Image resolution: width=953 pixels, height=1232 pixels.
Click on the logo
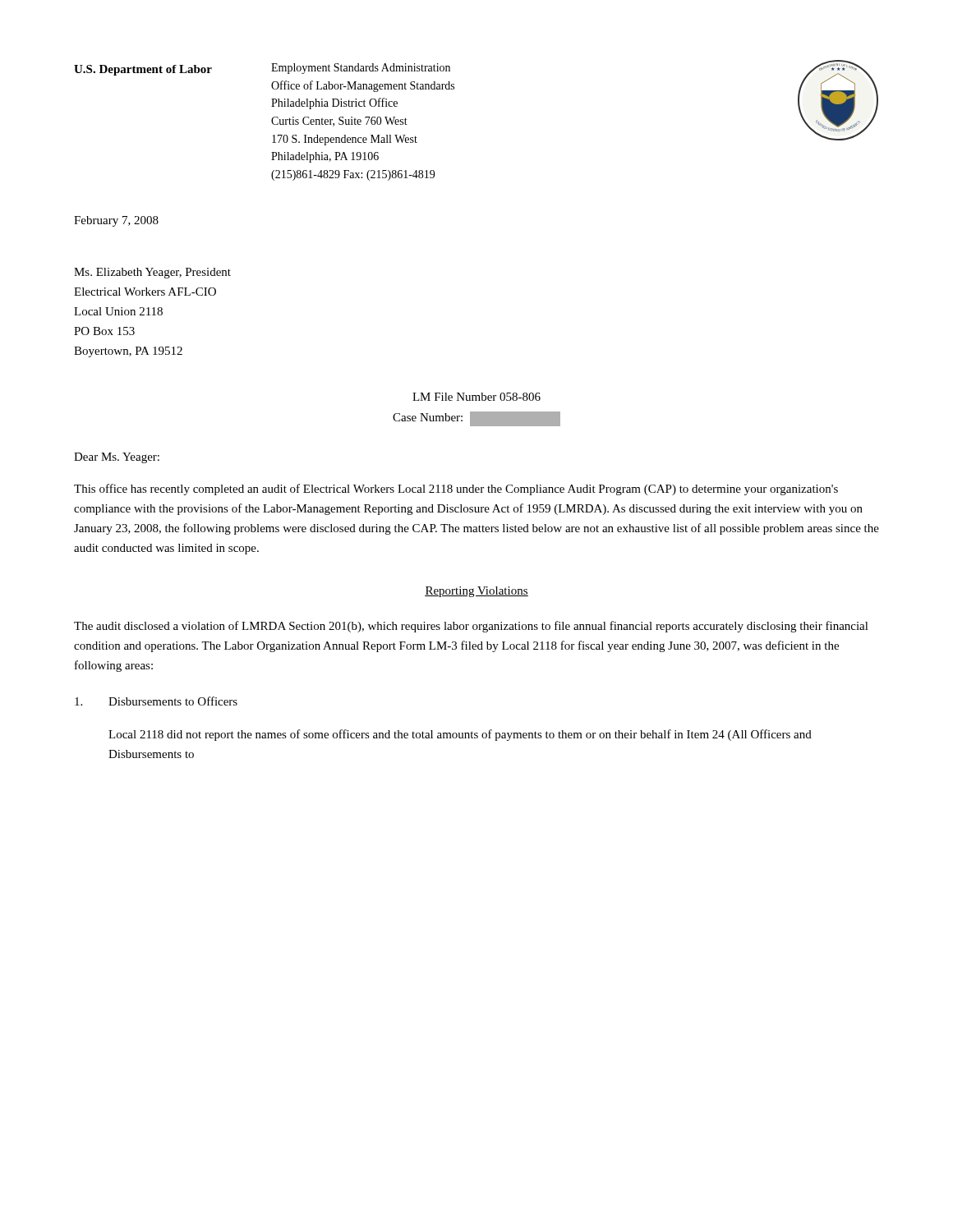pyautogui.click(x=838, y=102)
